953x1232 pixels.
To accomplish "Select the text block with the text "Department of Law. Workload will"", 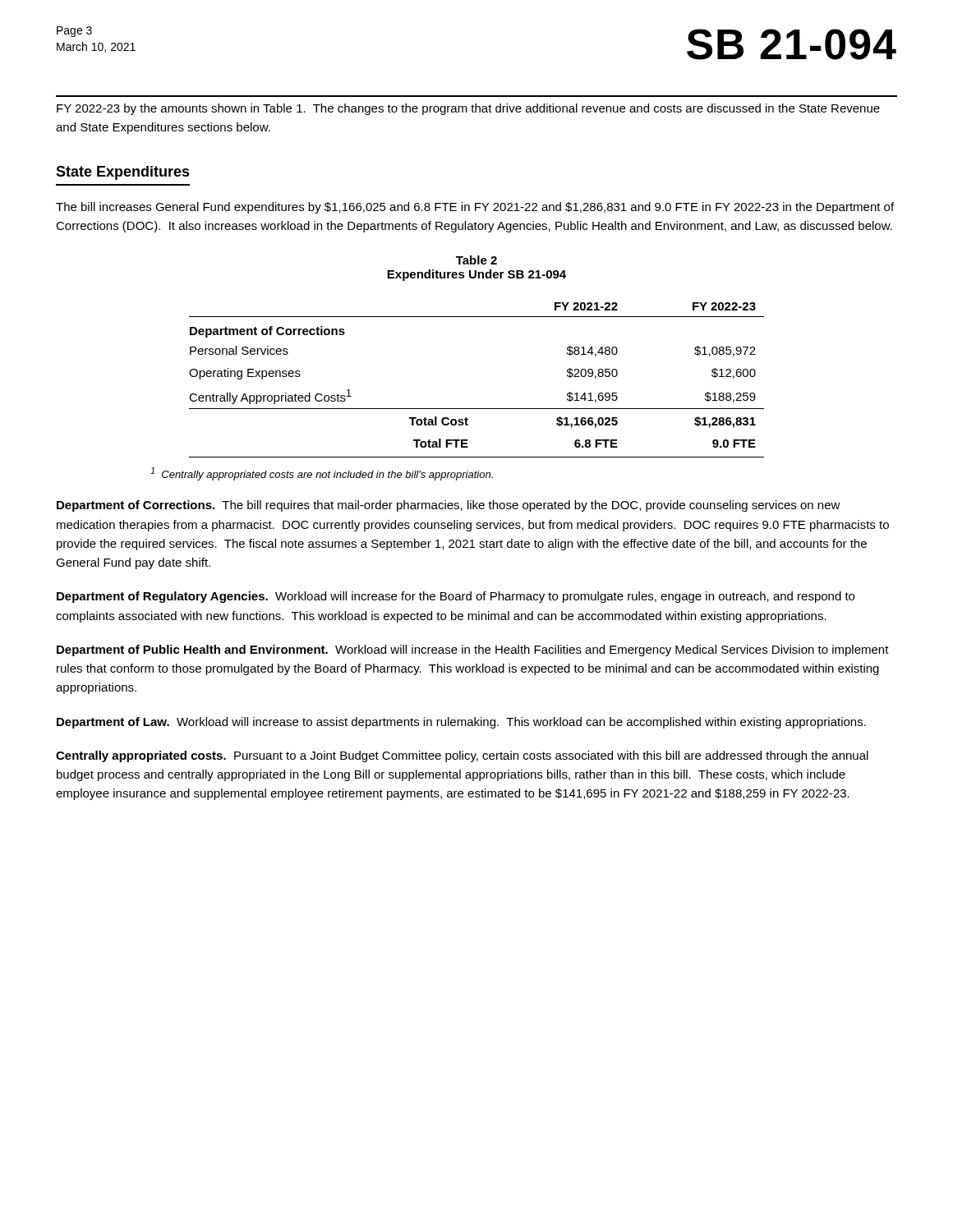I will pos(461,721).
